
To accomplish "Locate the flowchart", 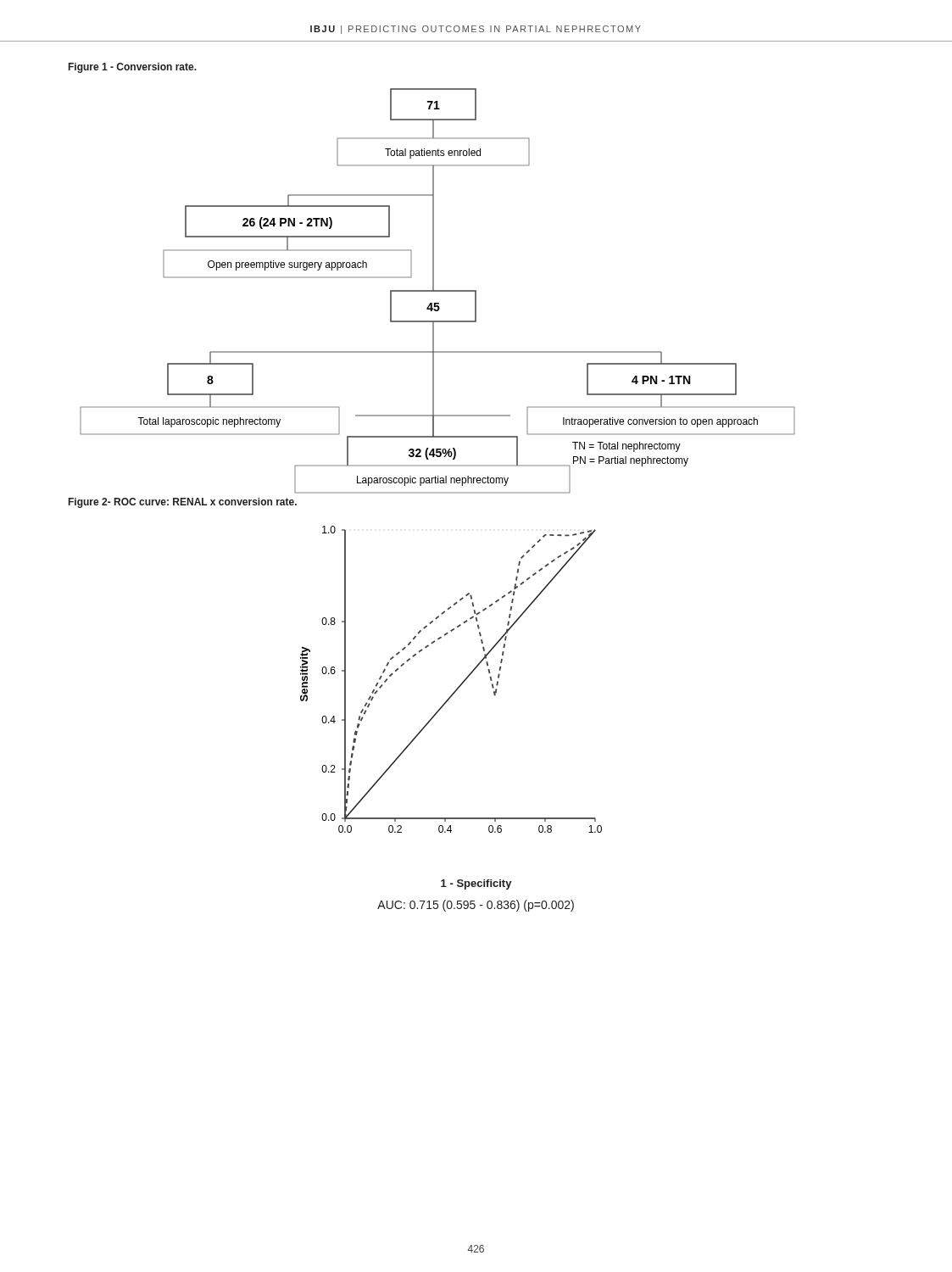I will [x=476, y=280].
